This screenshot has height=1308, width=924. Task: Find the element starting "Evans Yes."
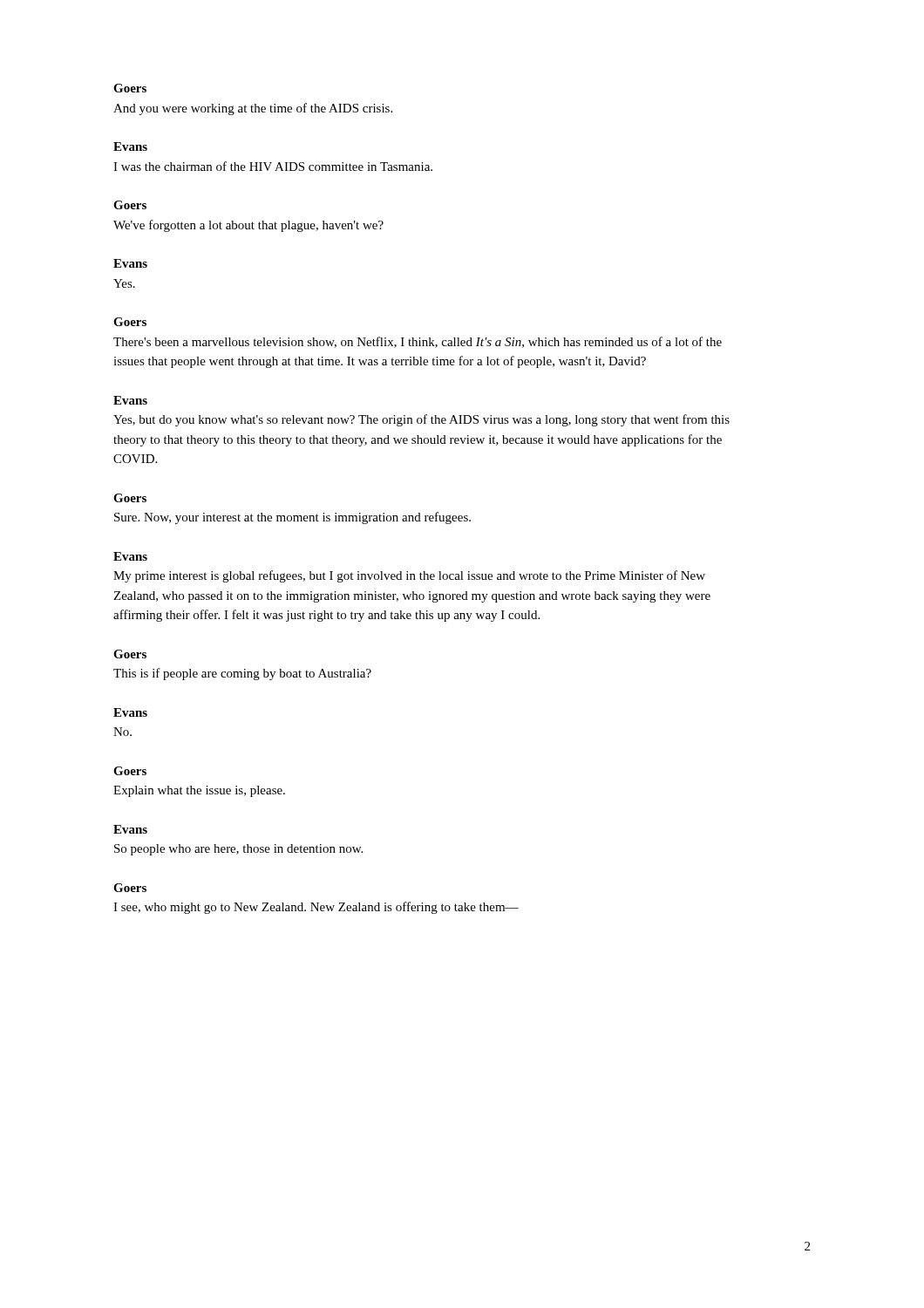(x=130, y=263)
